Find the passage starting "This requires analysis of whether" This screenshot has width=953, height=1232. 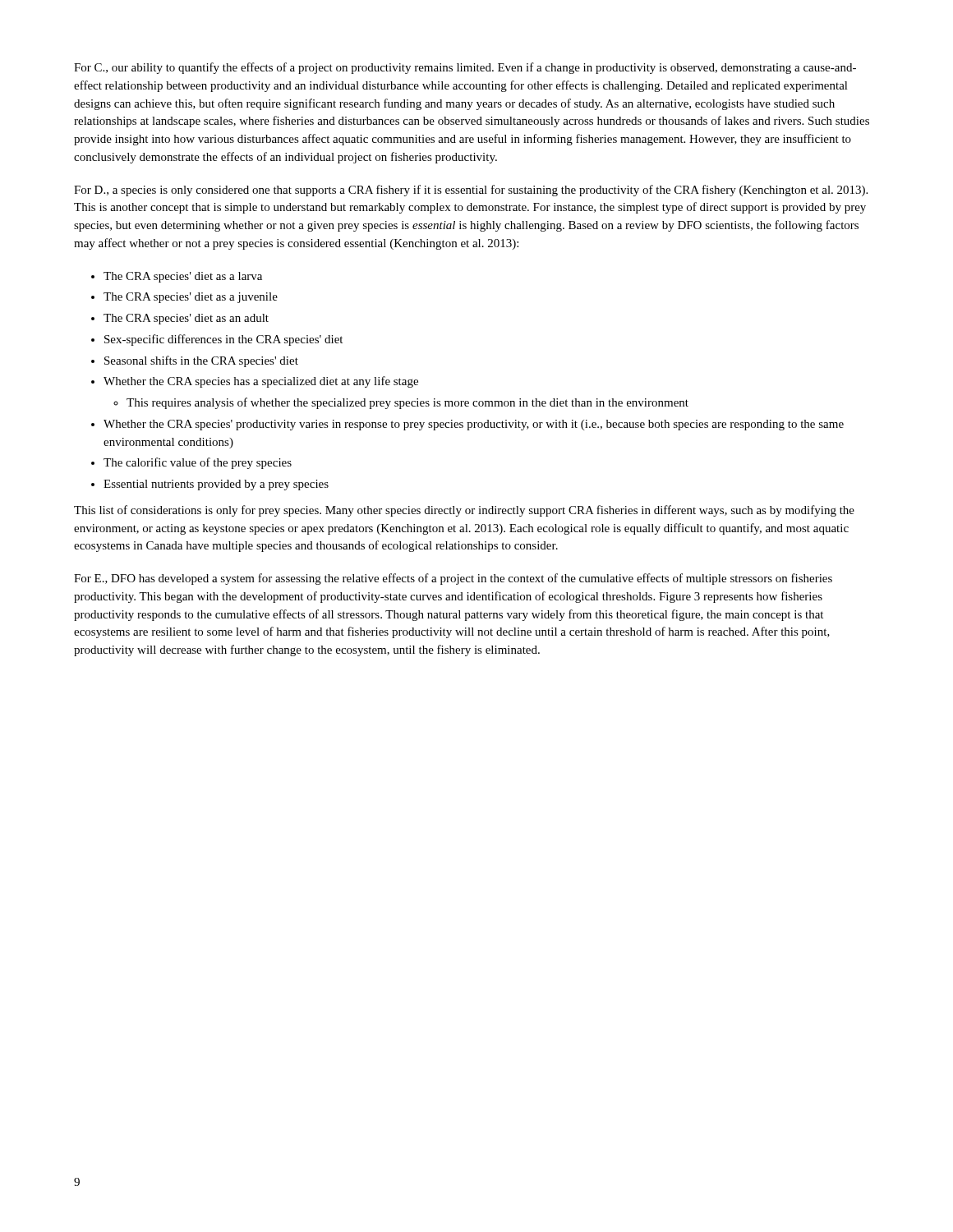pyautogui.click(x=408, y=402)
